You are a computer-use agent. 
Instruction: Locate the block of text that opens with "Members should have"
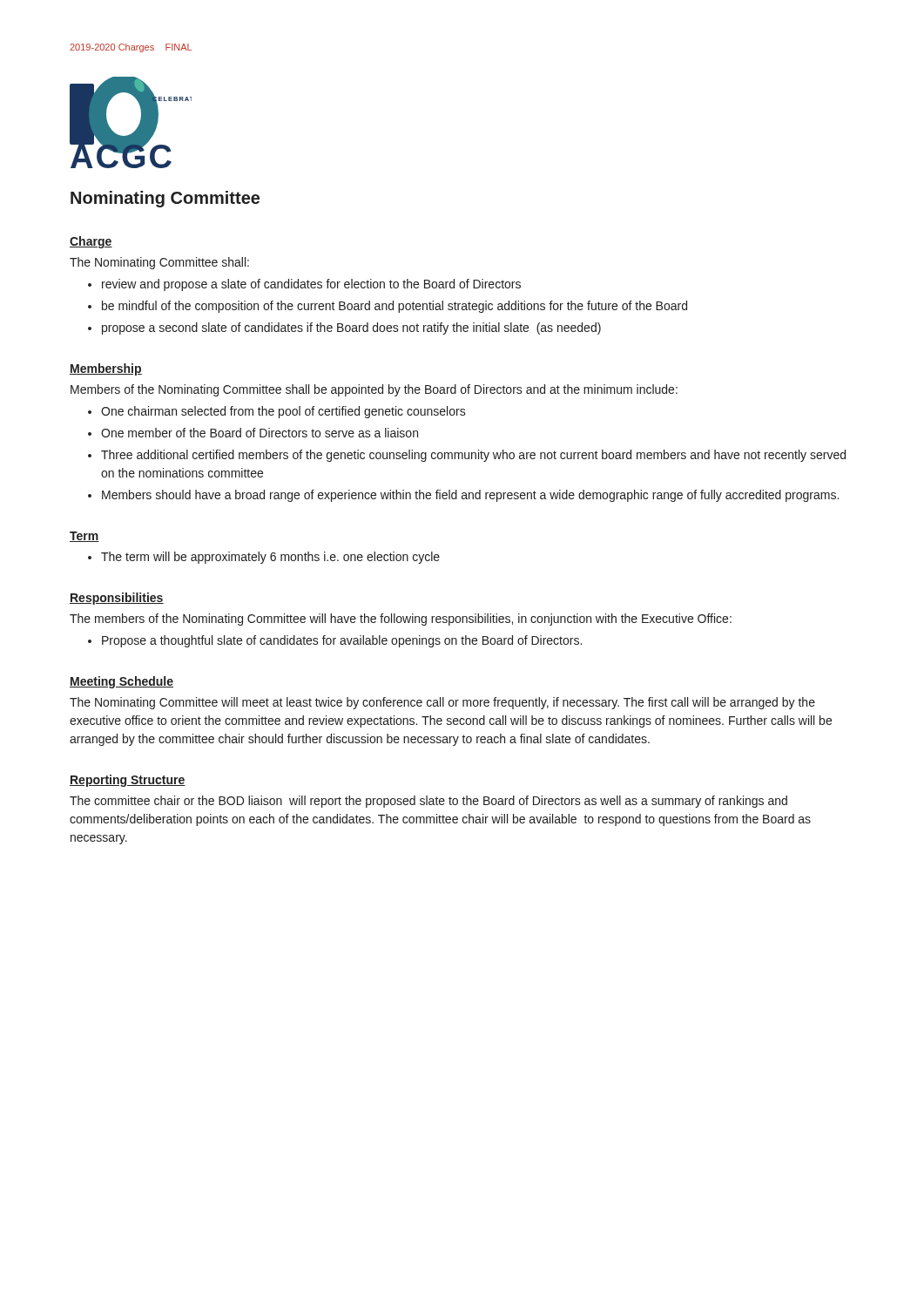point(470,495)
